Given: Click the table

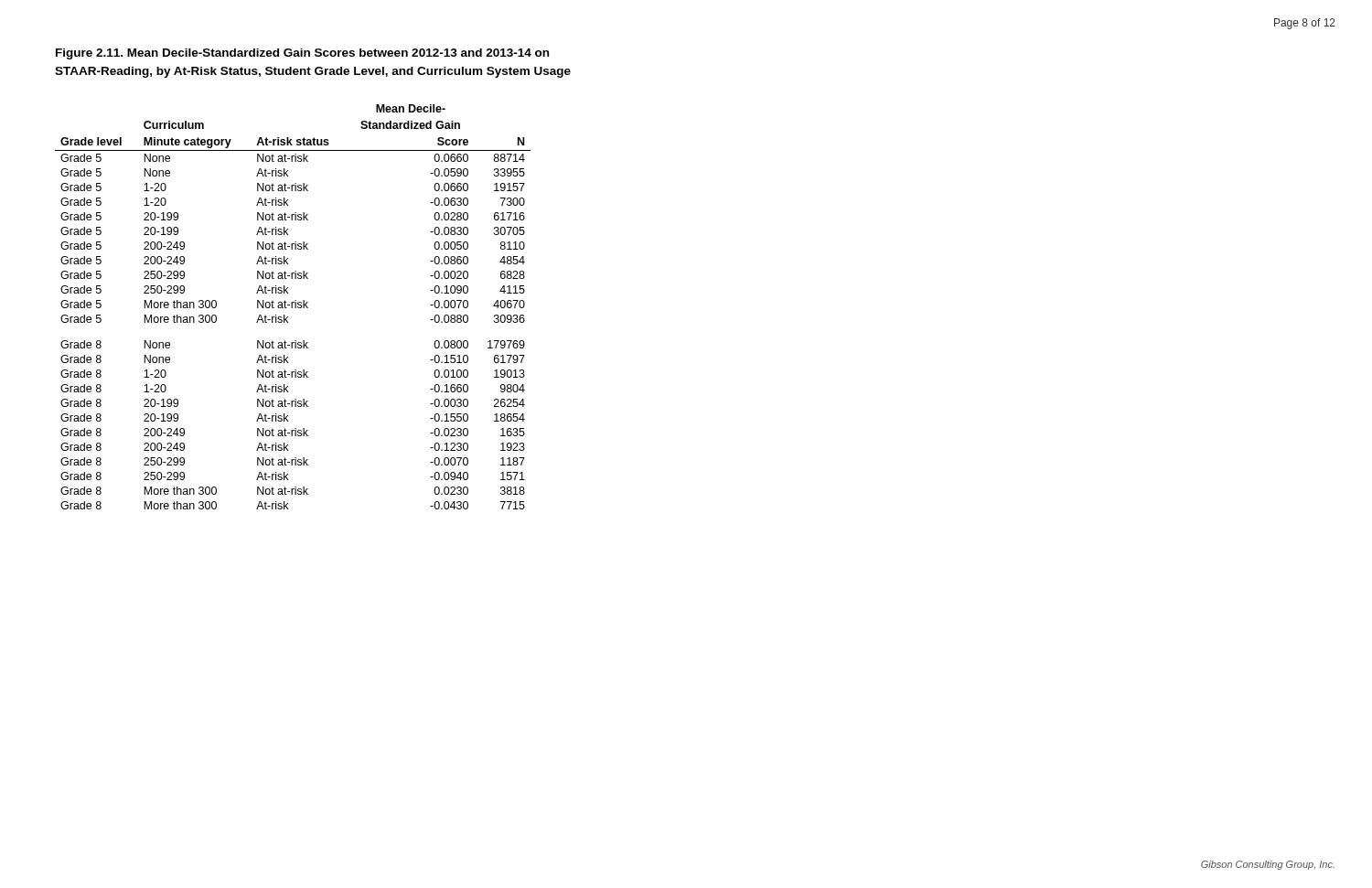Looking at the screenshot, I should [x=293, y=307].
